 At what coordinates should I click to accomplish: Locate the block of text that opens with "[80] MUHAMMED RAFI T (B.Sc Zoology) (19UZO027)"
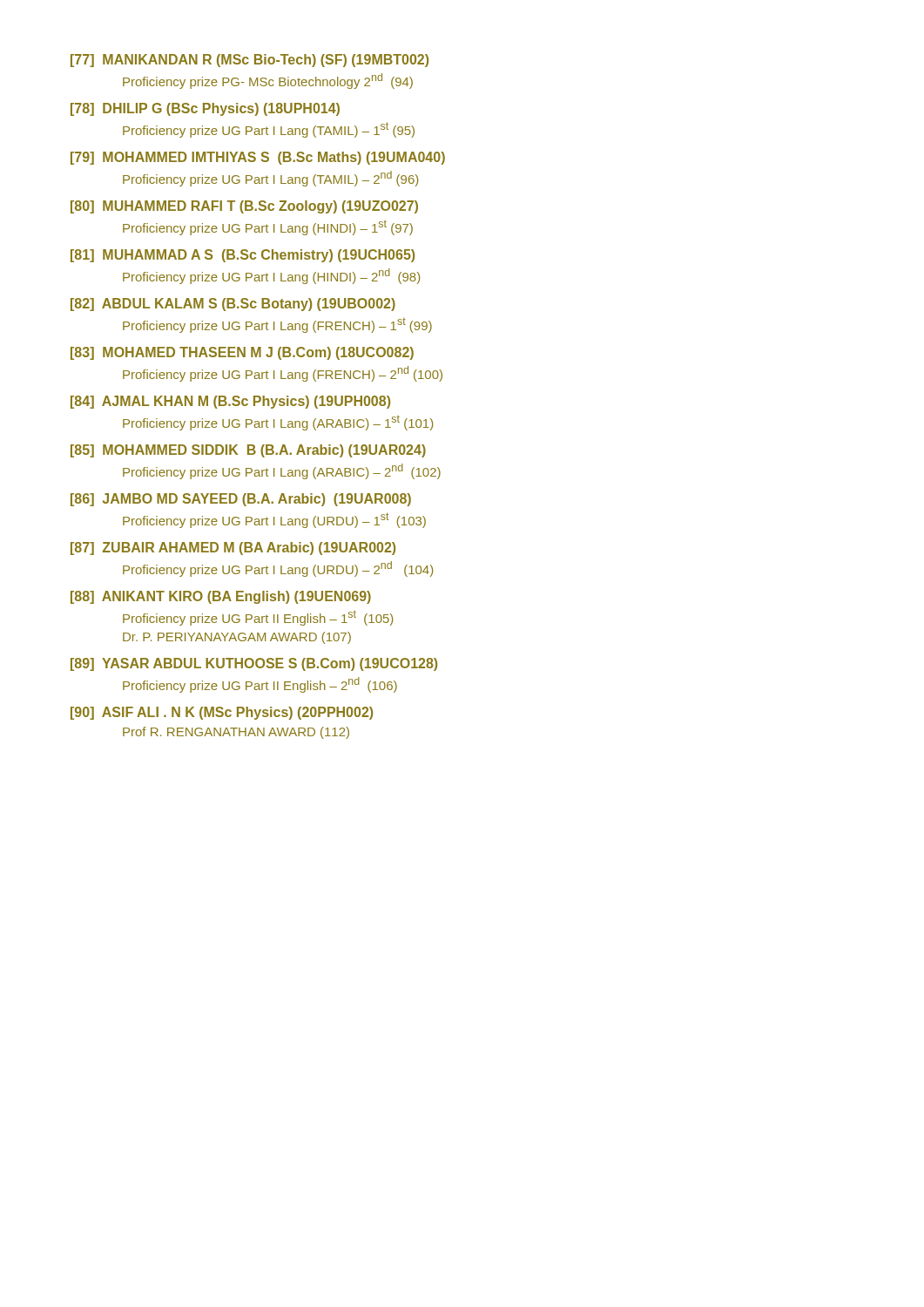[x=244, y=207]
